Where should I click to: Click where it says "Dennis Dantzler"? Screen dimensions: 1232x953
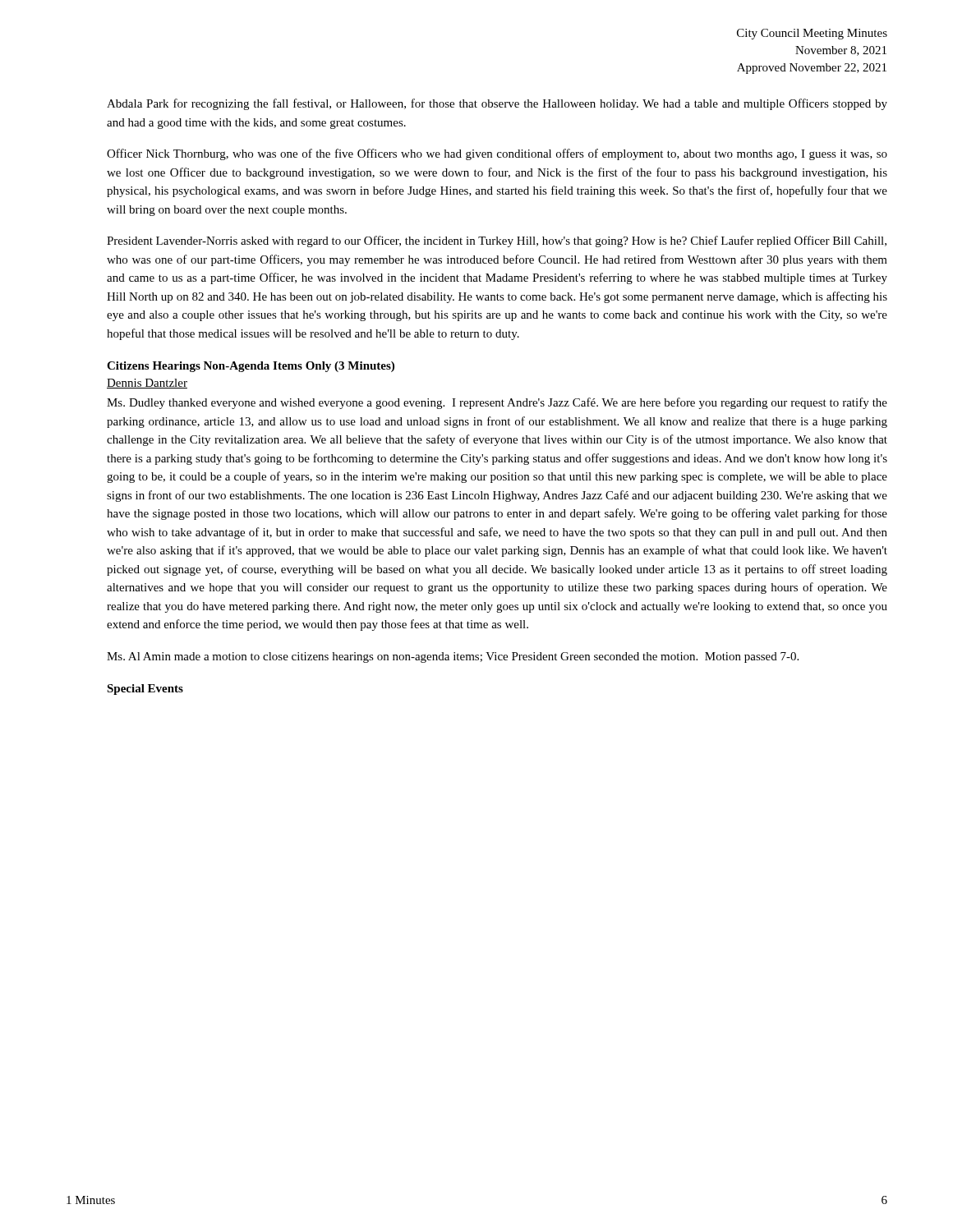(147, 383)
